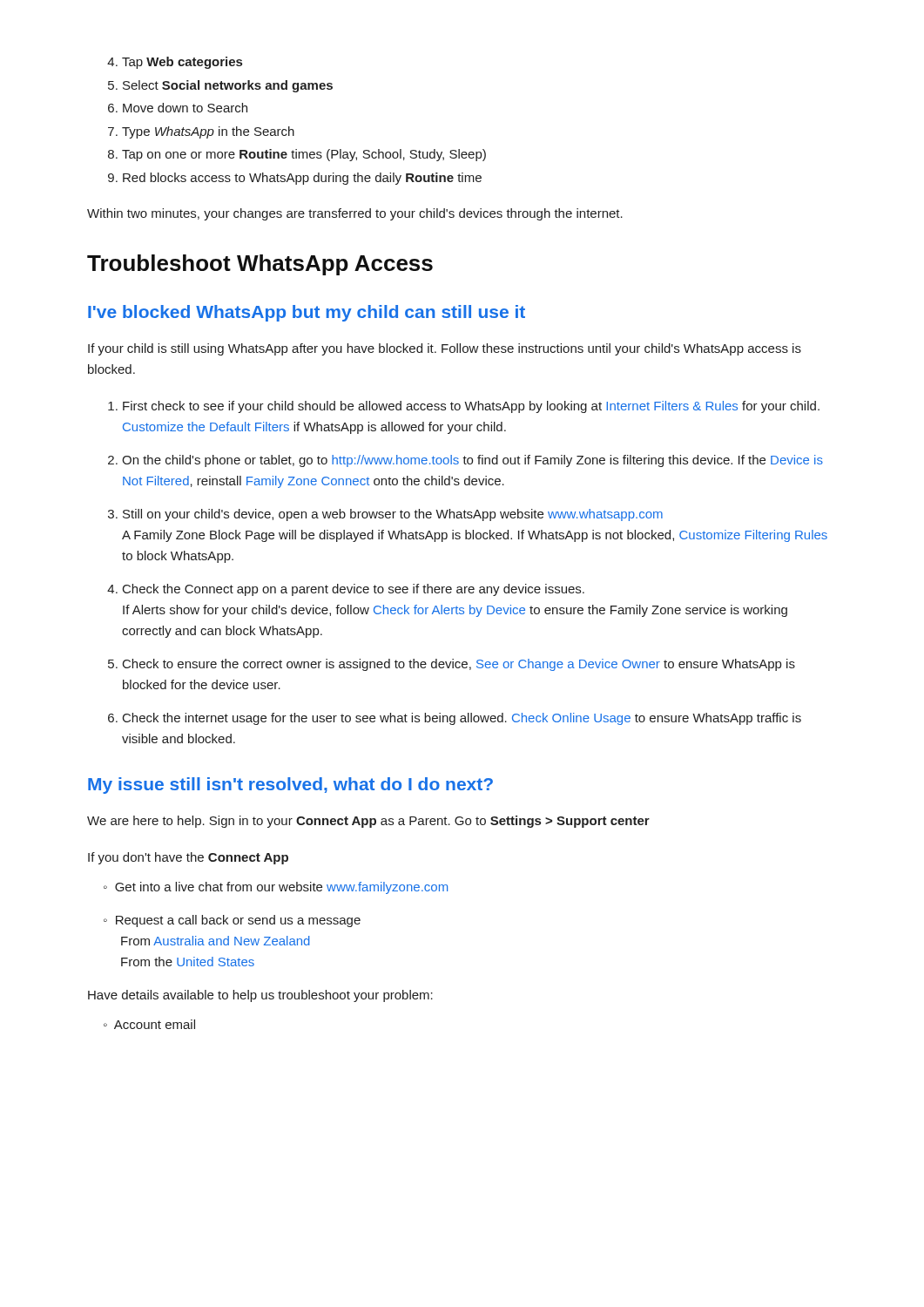Select the list item with the text "Check the internet usage for the user"

click(462, 728)
